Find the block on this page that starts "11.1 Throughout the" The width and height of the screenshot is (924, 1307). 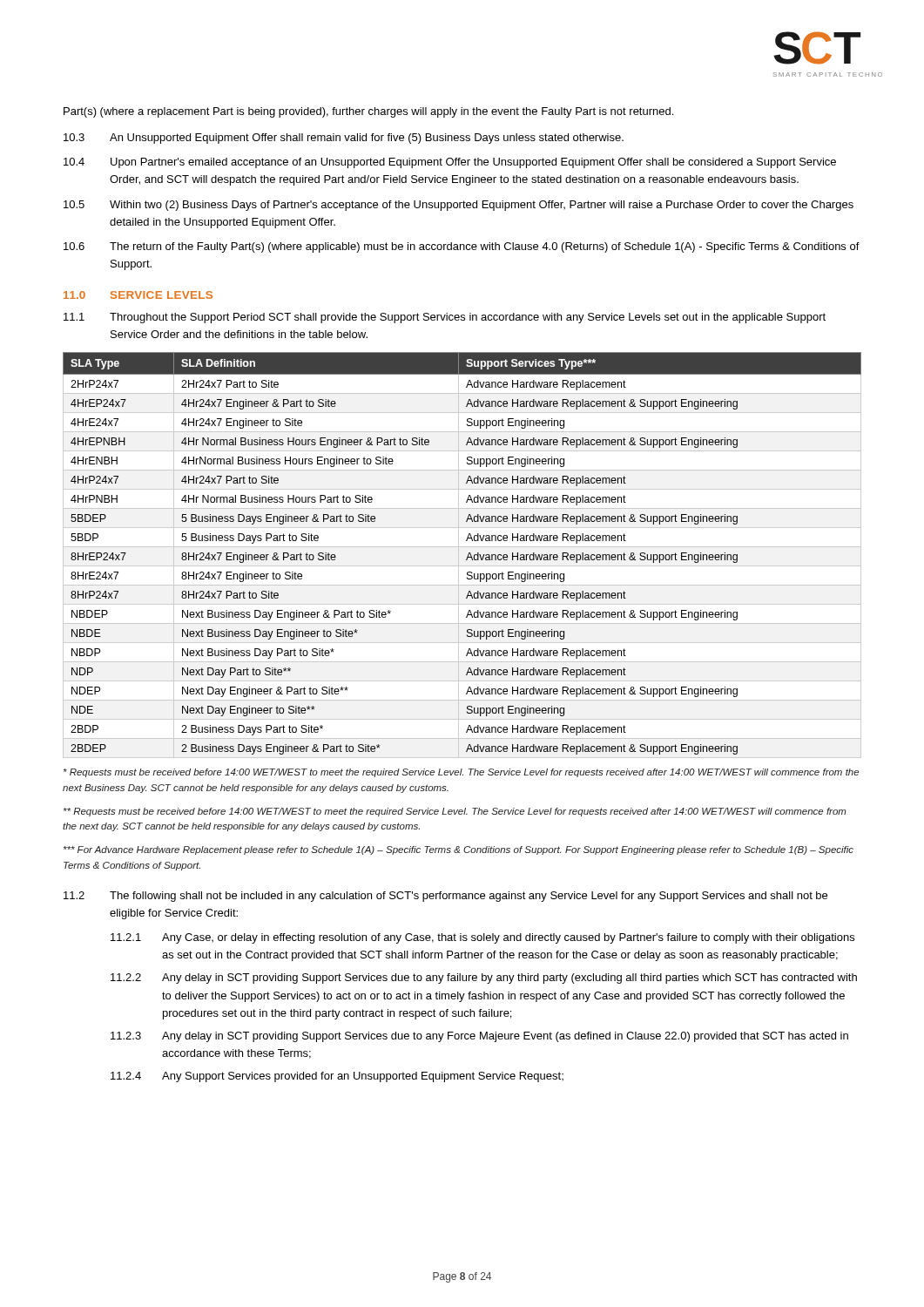point(462,326)
